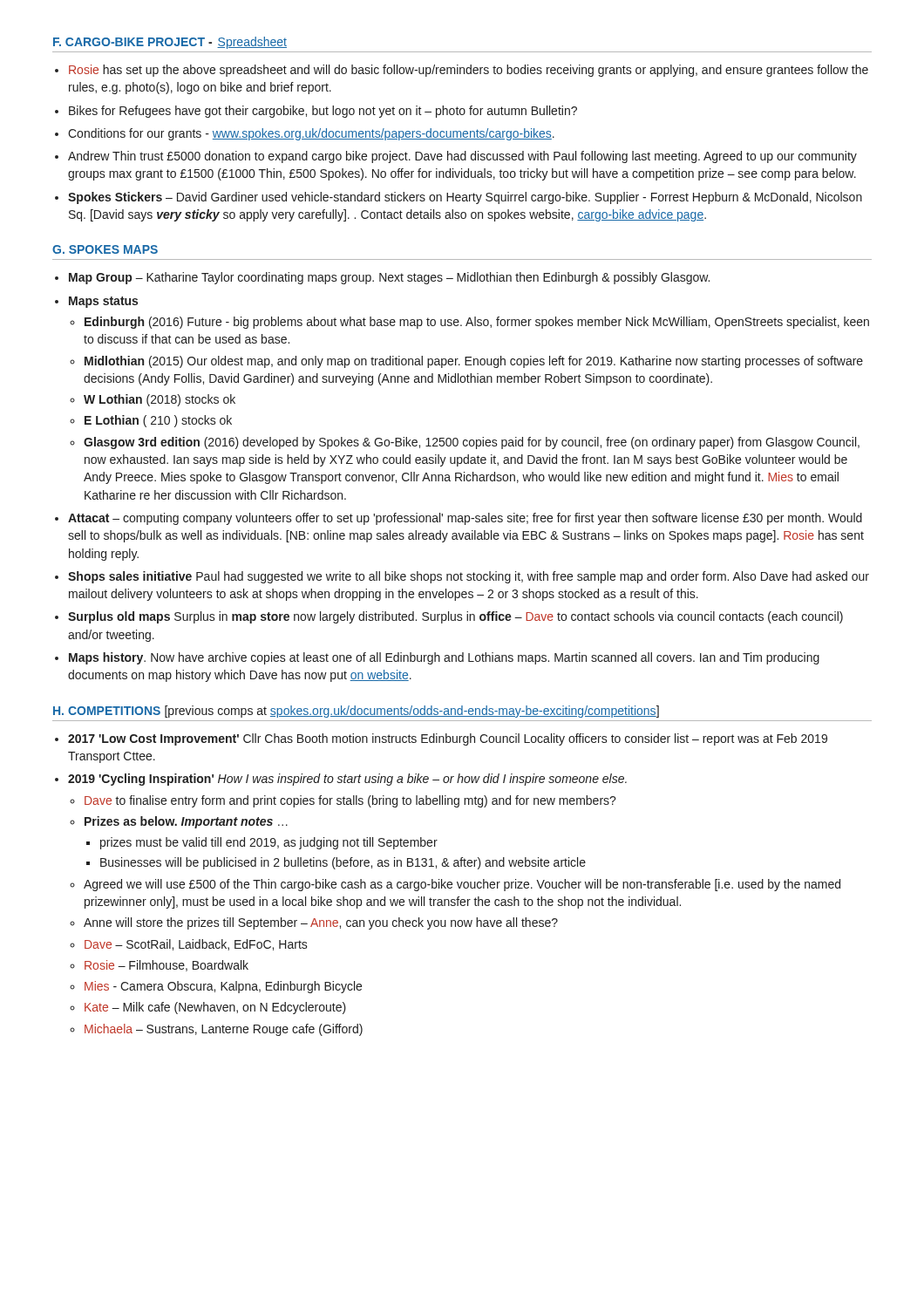Select the element starting "Mies - Camera Obscura, Kalpna, Edinburgh Bicycle"
This screenshot has height=1308, width=924.
coord(223,986)
